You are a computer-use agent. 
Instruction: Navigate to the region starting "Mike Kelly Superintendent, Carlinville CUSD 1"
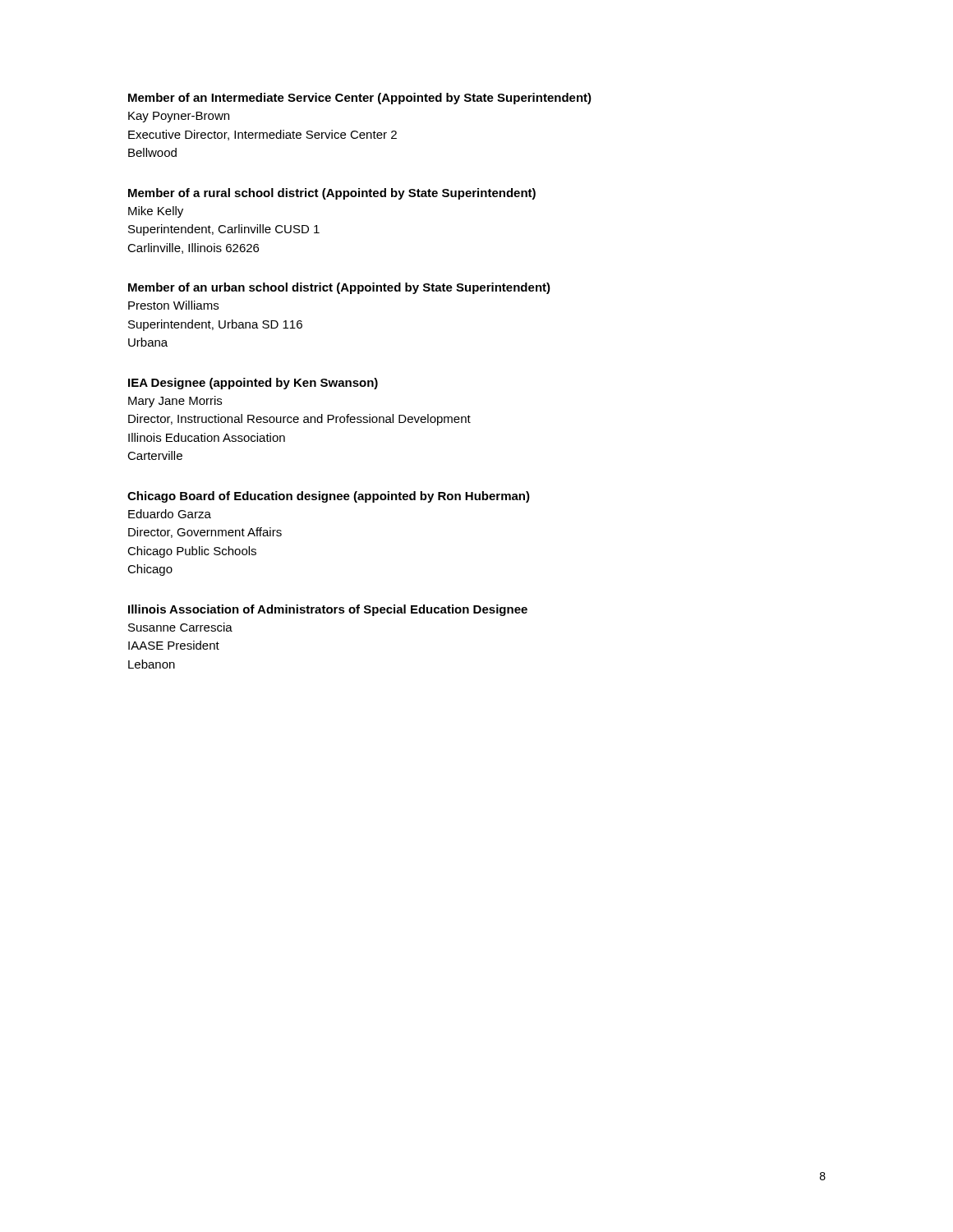[224, 229]
